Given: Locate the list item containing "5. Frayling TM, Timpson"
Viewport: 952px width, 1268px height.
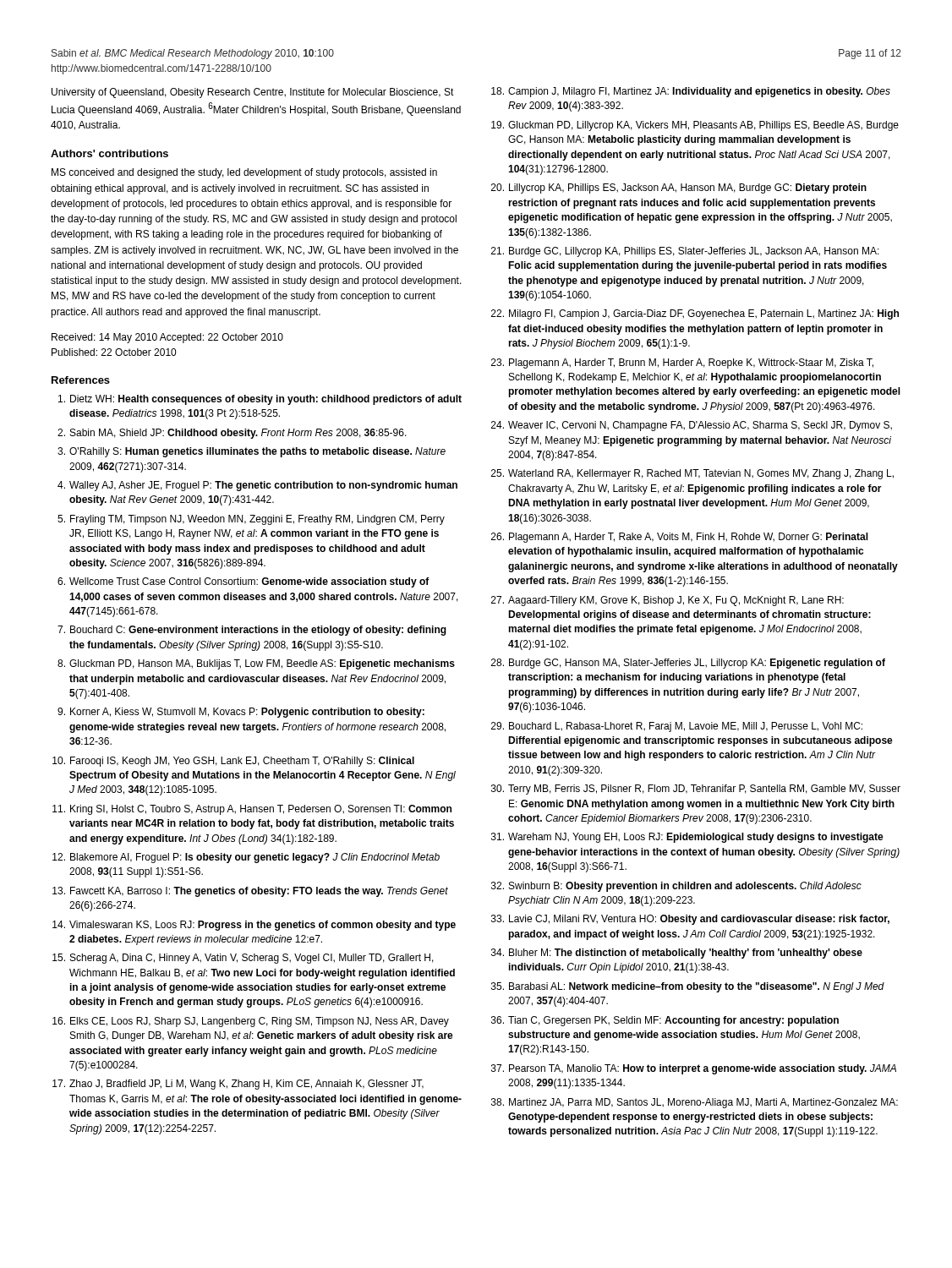Looking at the screenshot, I should (257, 541).
